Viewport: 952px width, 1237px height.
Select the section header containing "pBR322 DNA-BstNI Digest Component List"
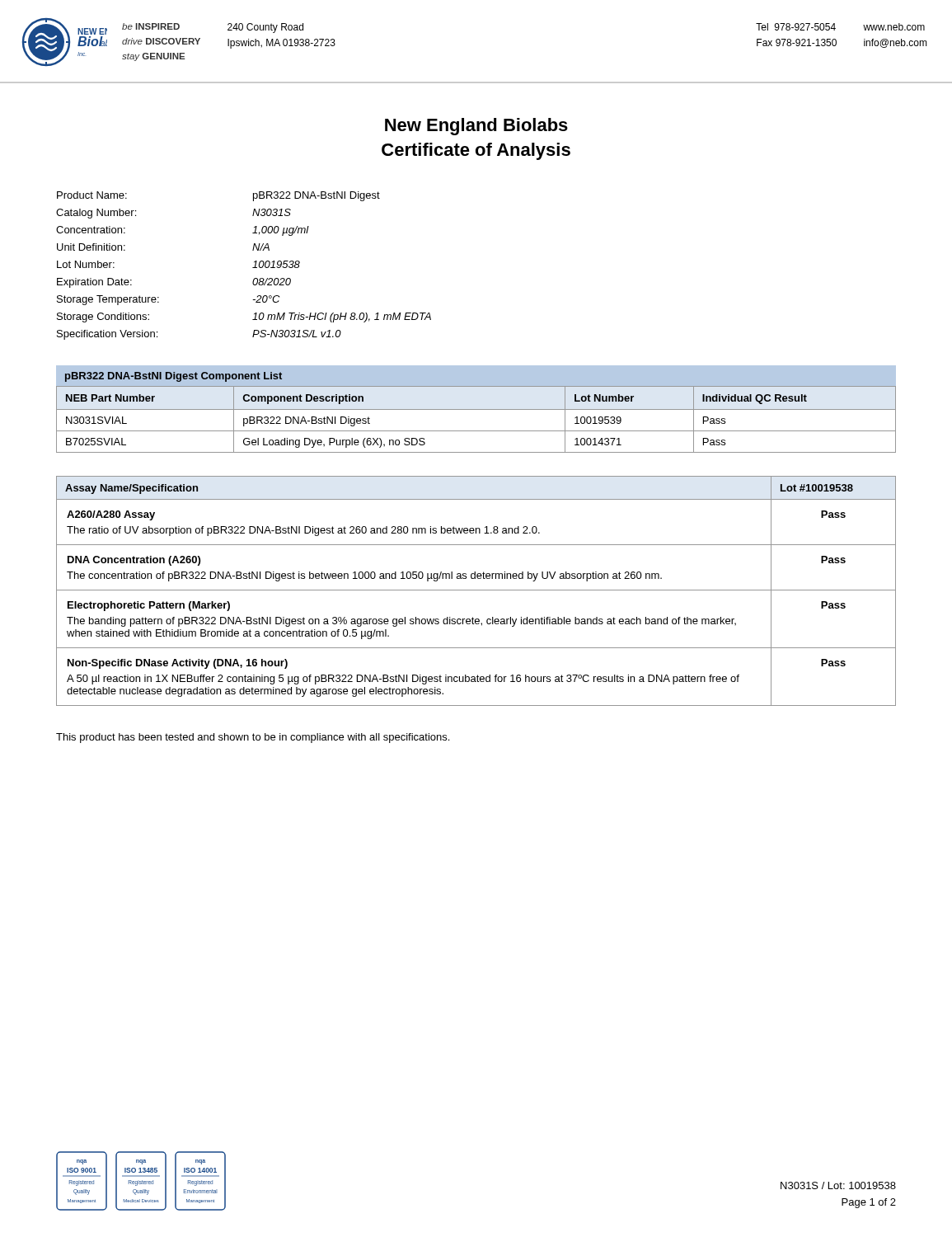click(173, 376)
